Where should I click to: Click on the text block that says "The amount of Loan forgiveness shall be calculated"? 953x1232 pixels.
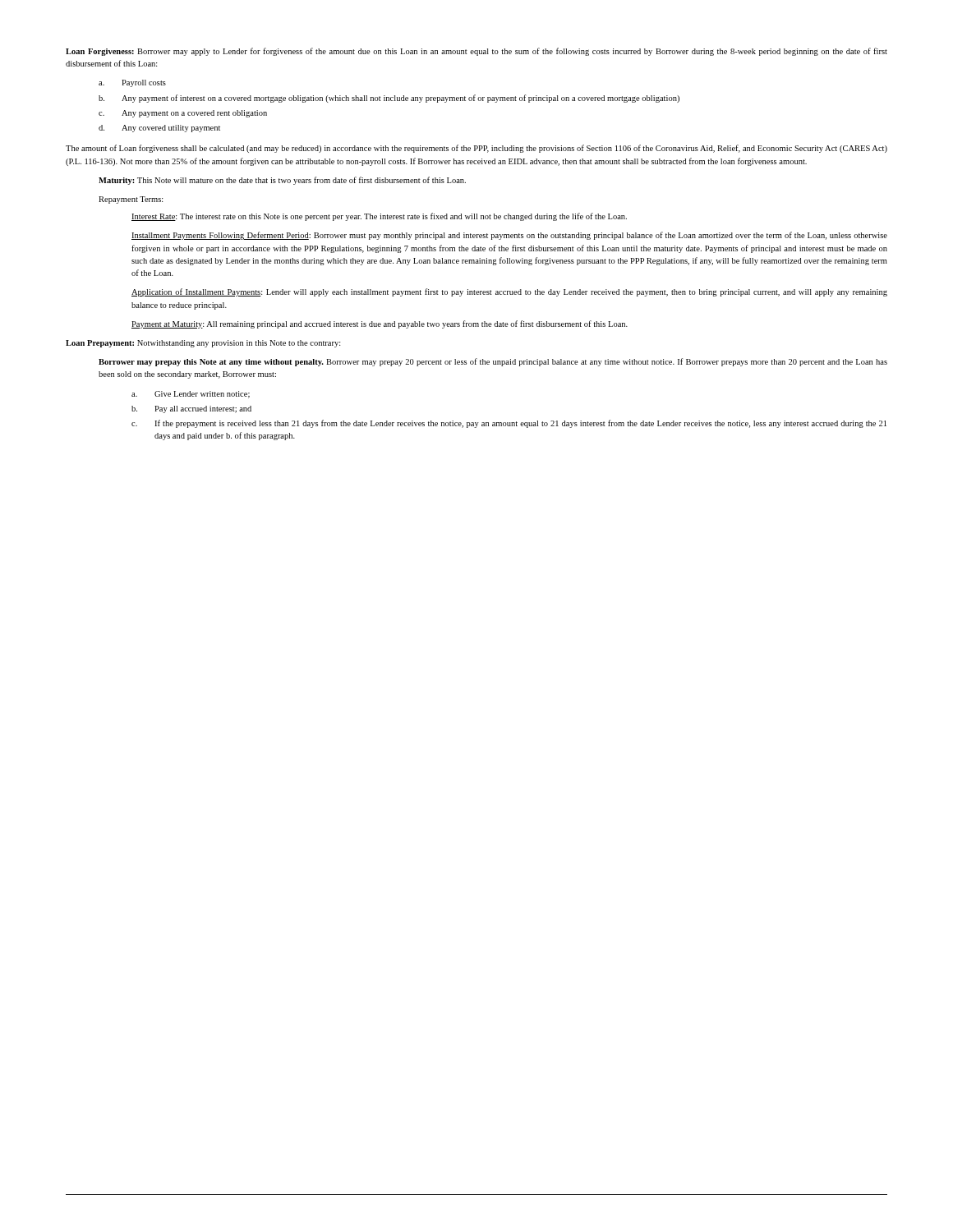pos(476,155)
